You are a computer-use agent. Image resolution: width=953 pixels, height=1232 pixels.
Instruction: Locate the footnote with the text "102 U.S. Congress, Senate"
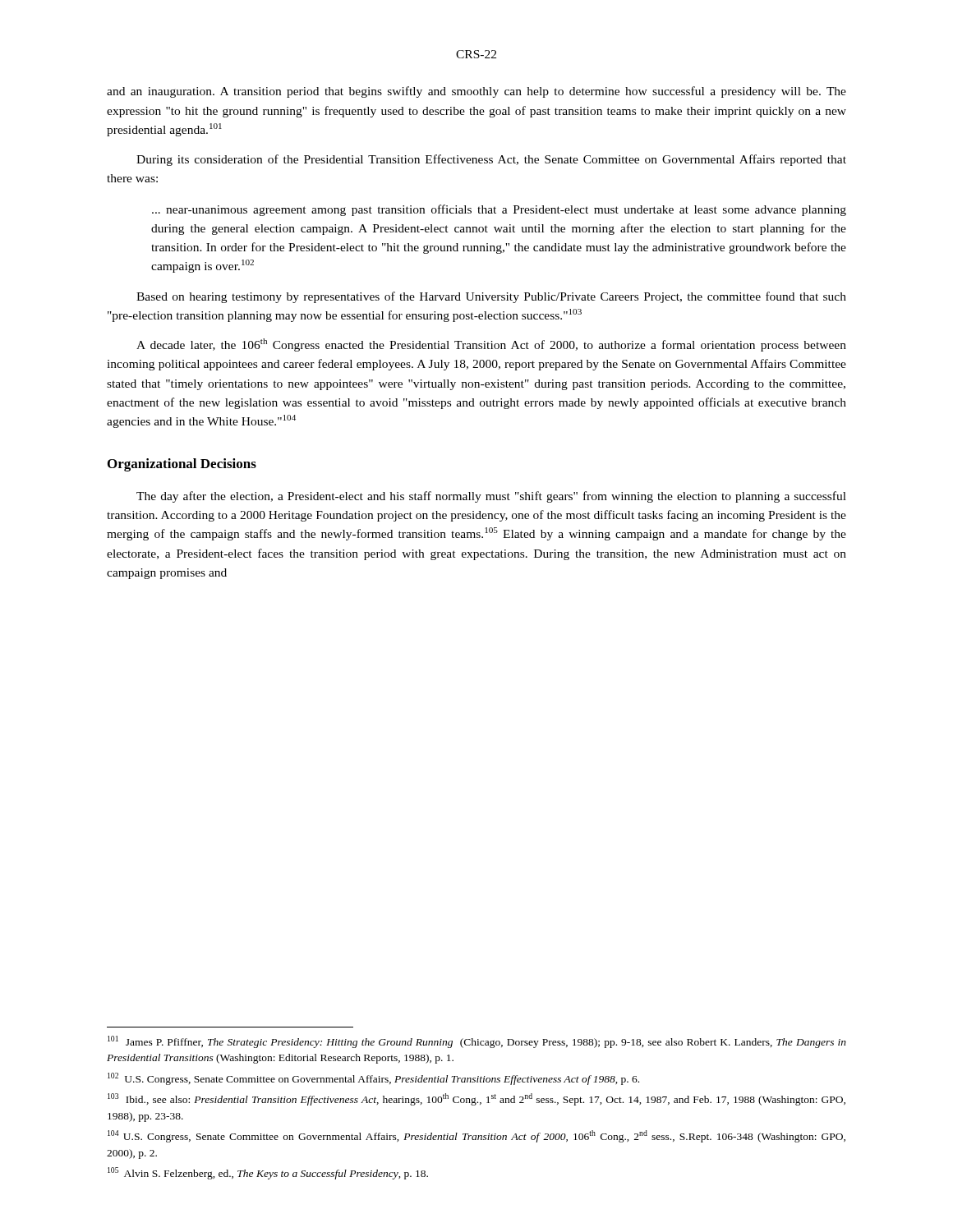coord(373,1078)
